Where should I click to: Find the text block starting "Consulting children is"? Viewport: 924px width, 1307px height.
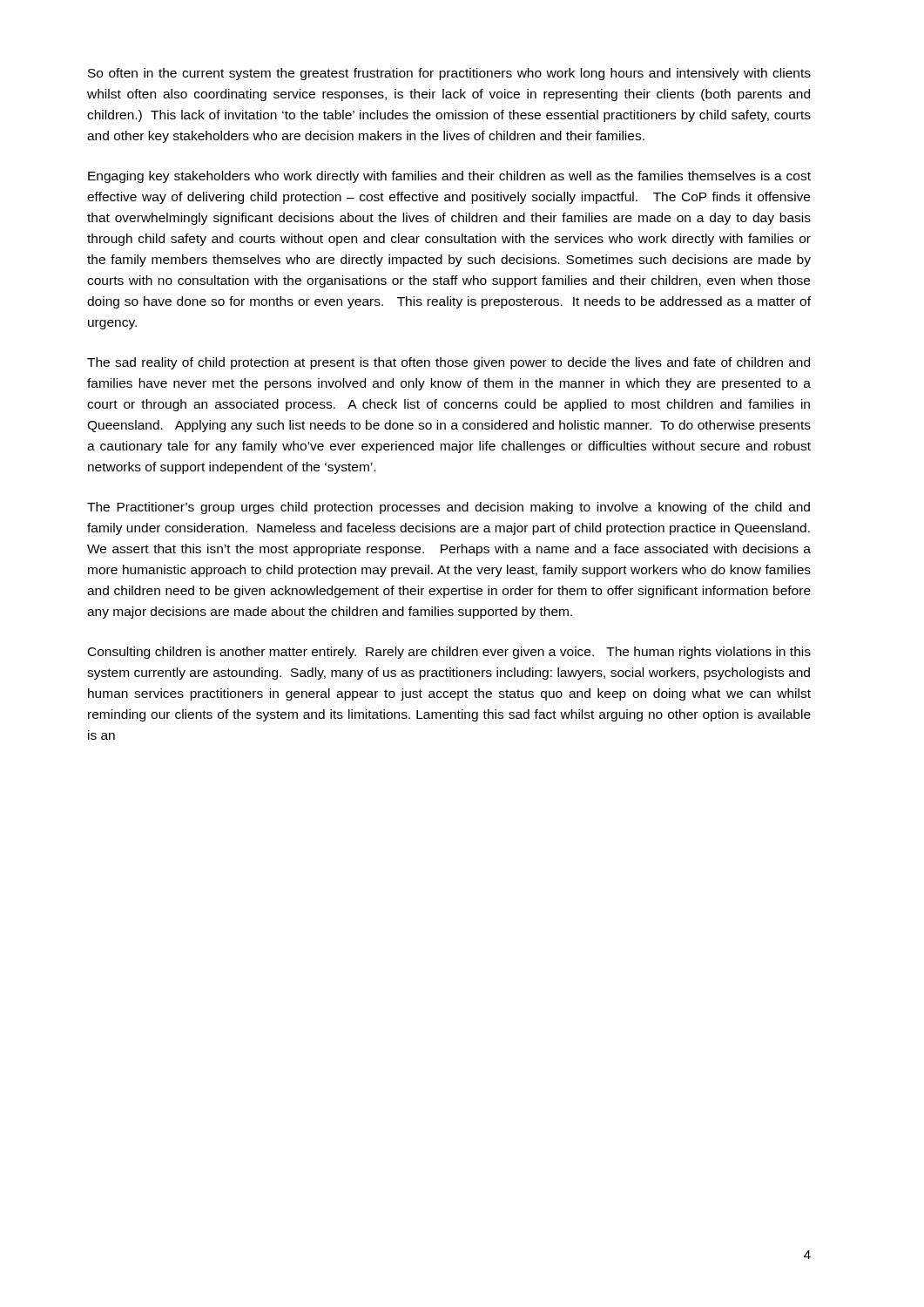449,693
